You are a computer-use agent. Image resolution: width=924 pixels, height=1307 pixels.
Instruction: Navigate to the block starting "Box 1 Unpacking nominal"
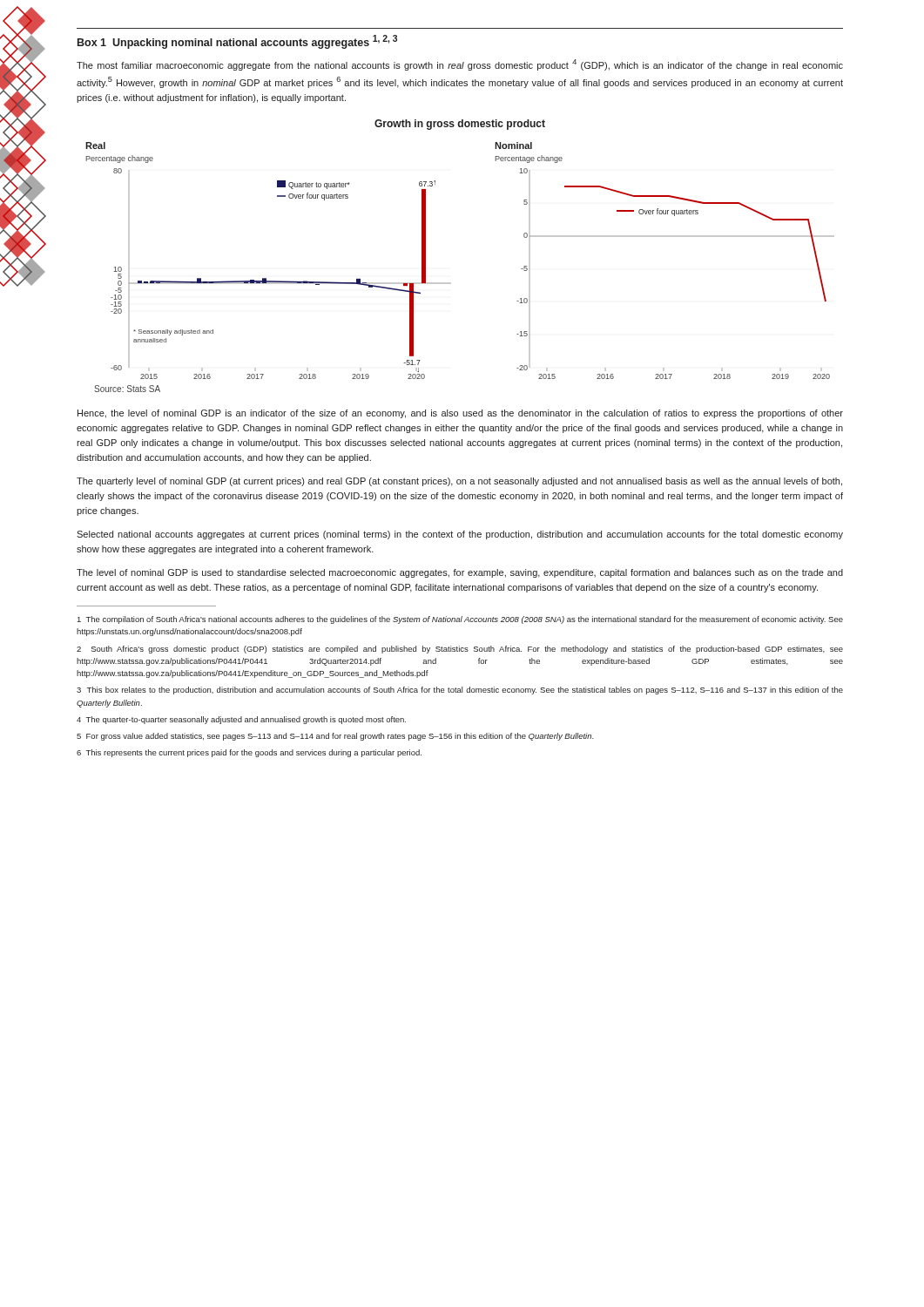[x=237, y=41]
